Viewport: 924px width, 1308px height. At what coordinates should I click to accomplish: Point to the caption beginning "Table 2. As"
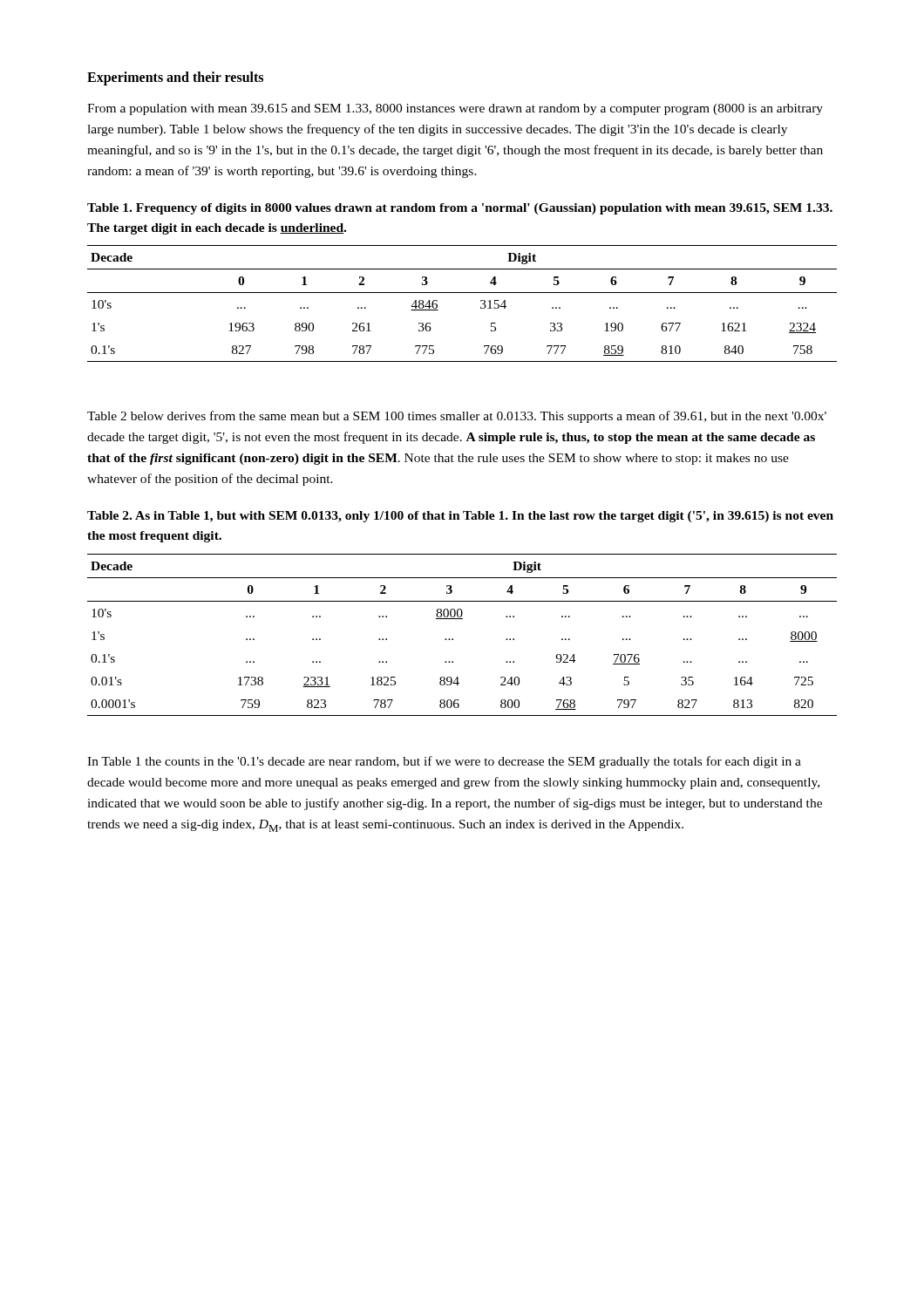click(x=460, y=525)
